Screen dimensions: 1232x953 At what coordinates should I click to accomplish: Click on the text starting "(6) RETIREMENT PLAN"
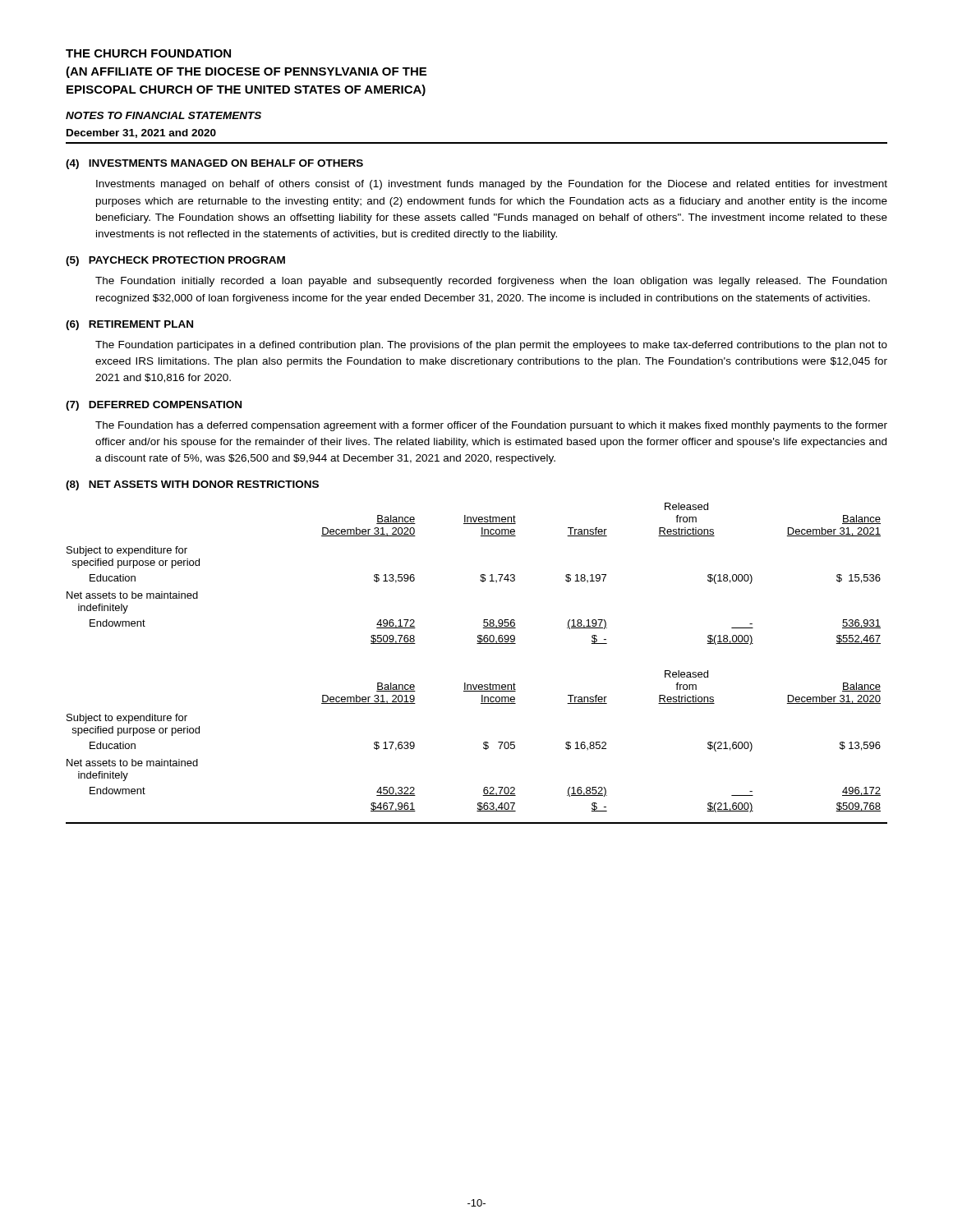(x=130, y=324)
